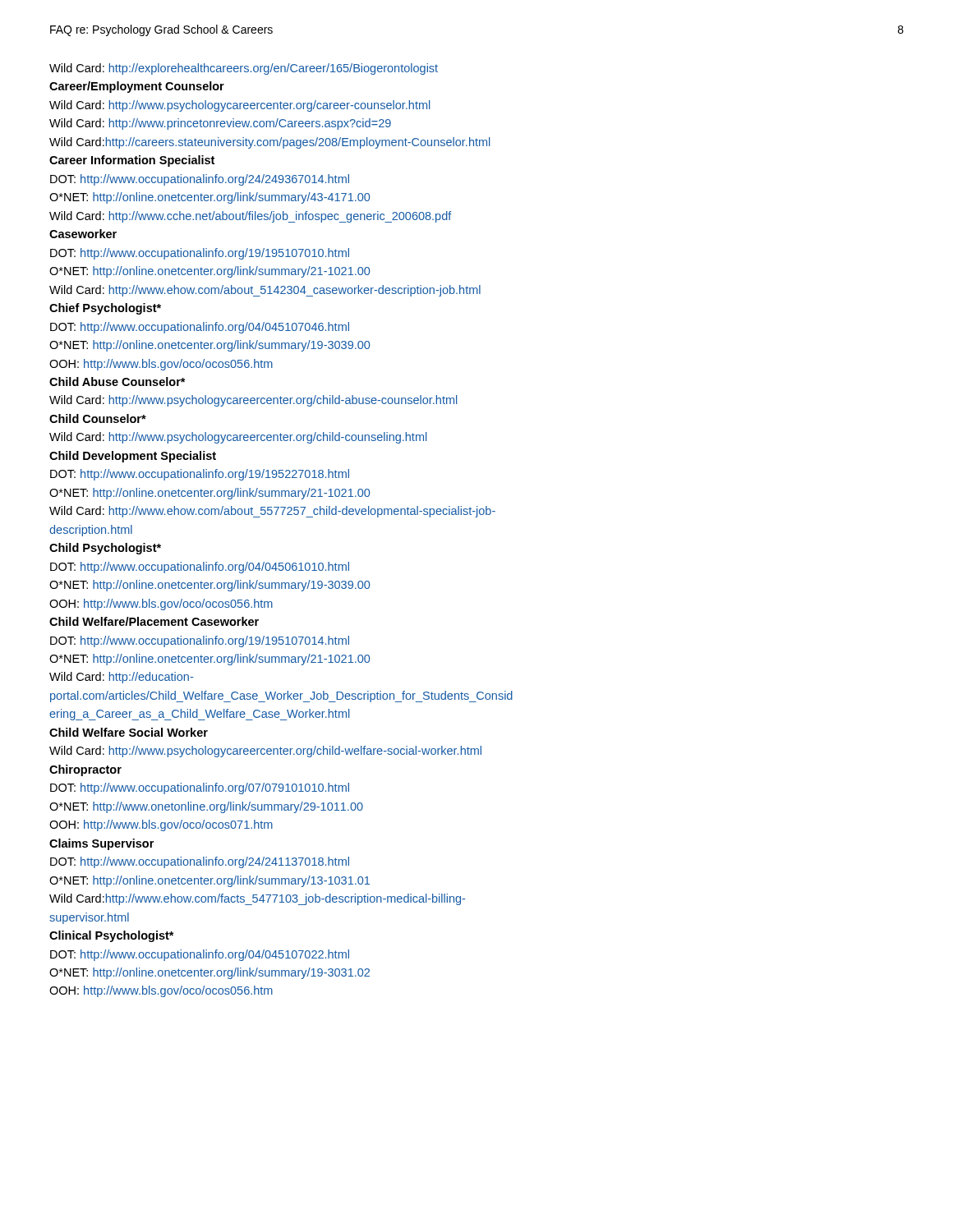
Task: Select the list item that reads "Child Counselor* Wild"
Action: click(x=98, y=418)
